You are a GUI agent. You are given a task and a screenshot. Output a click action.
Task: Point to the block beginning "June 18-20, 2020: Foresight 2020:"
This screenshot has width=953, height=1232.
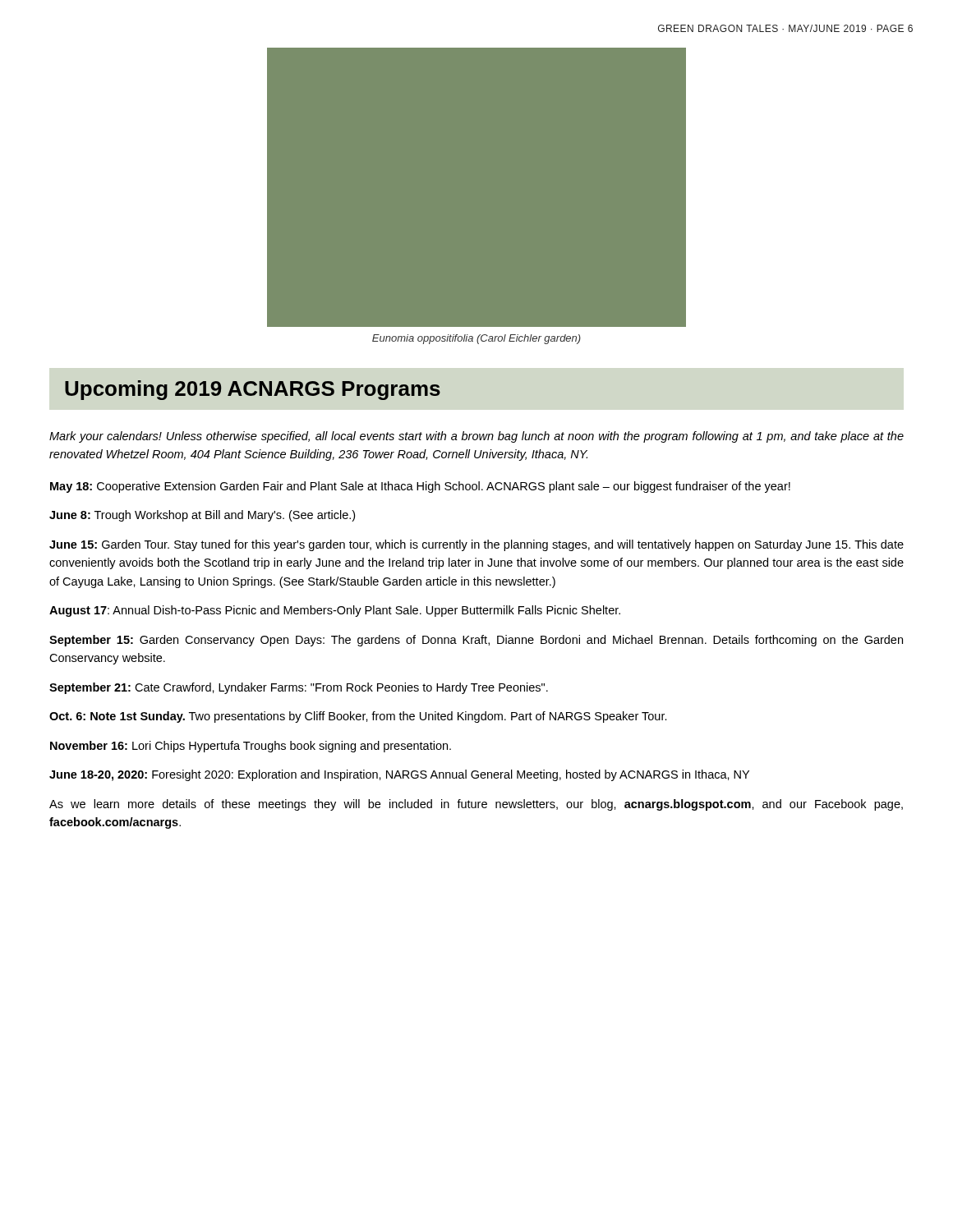400,775
